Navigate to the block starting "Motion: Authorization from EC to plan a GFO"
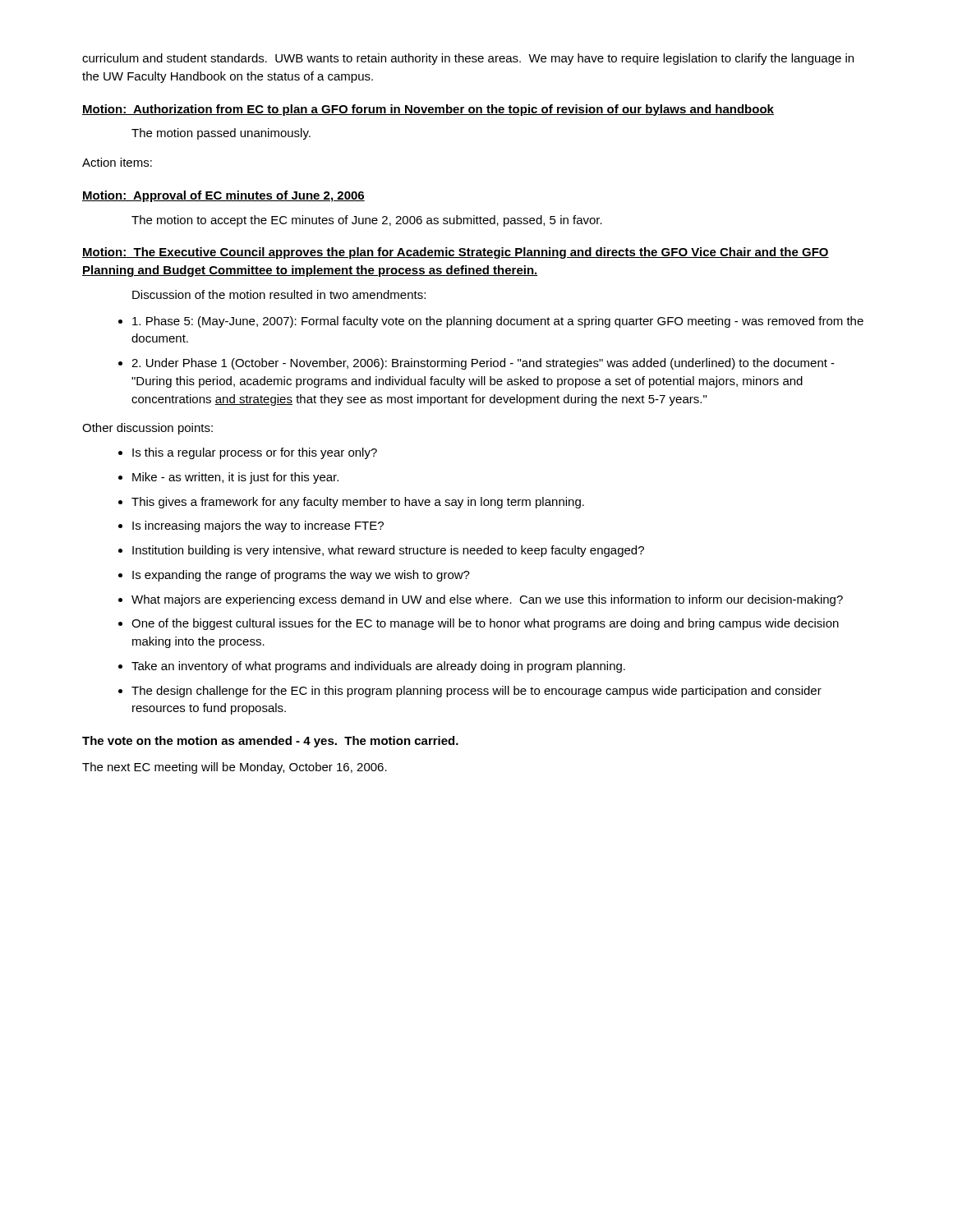This screenshot has height=1232, width=953. (x=428, y=108)
